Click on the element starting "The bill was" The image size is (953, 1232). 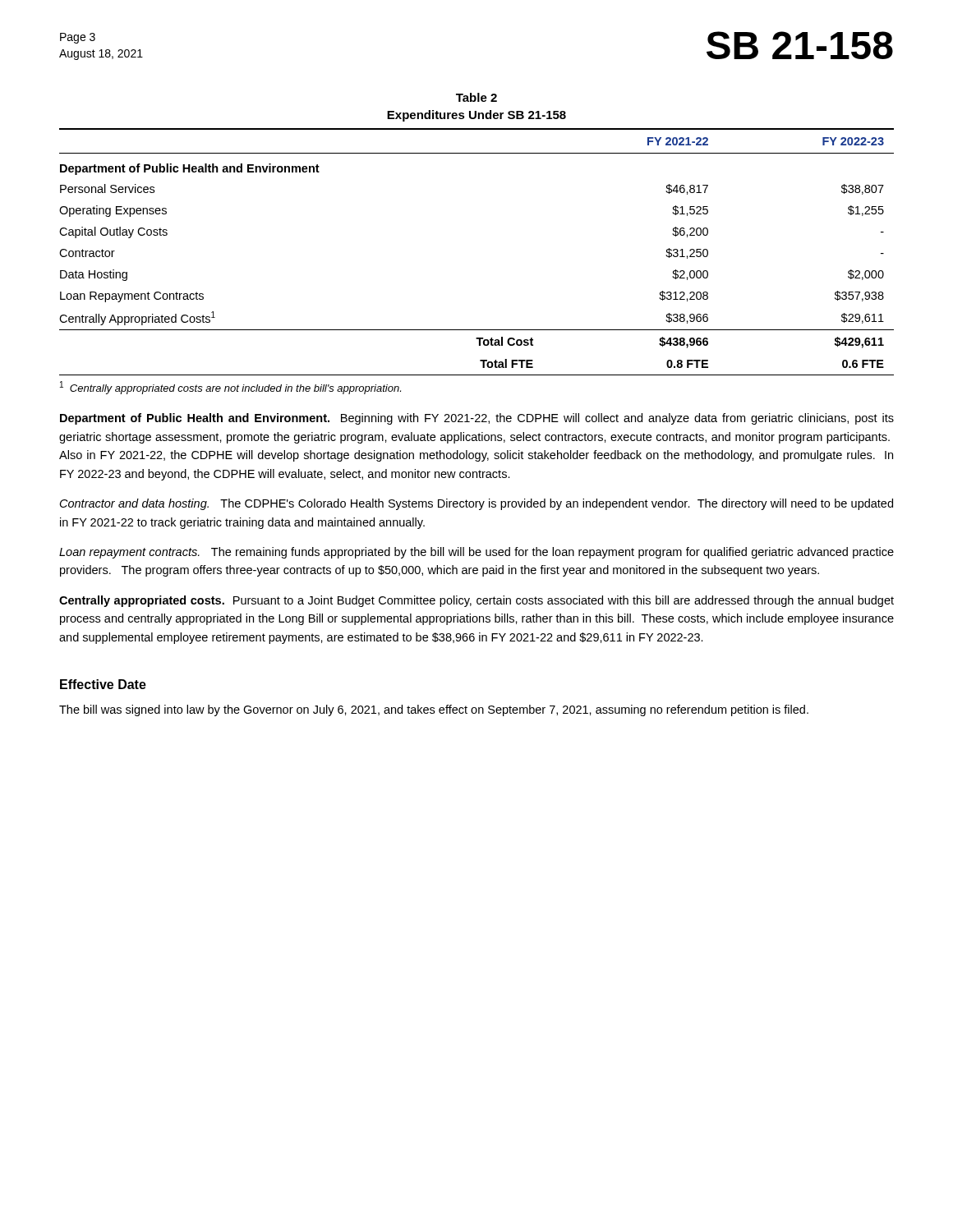pyautogui.click(x=434, y=710)
